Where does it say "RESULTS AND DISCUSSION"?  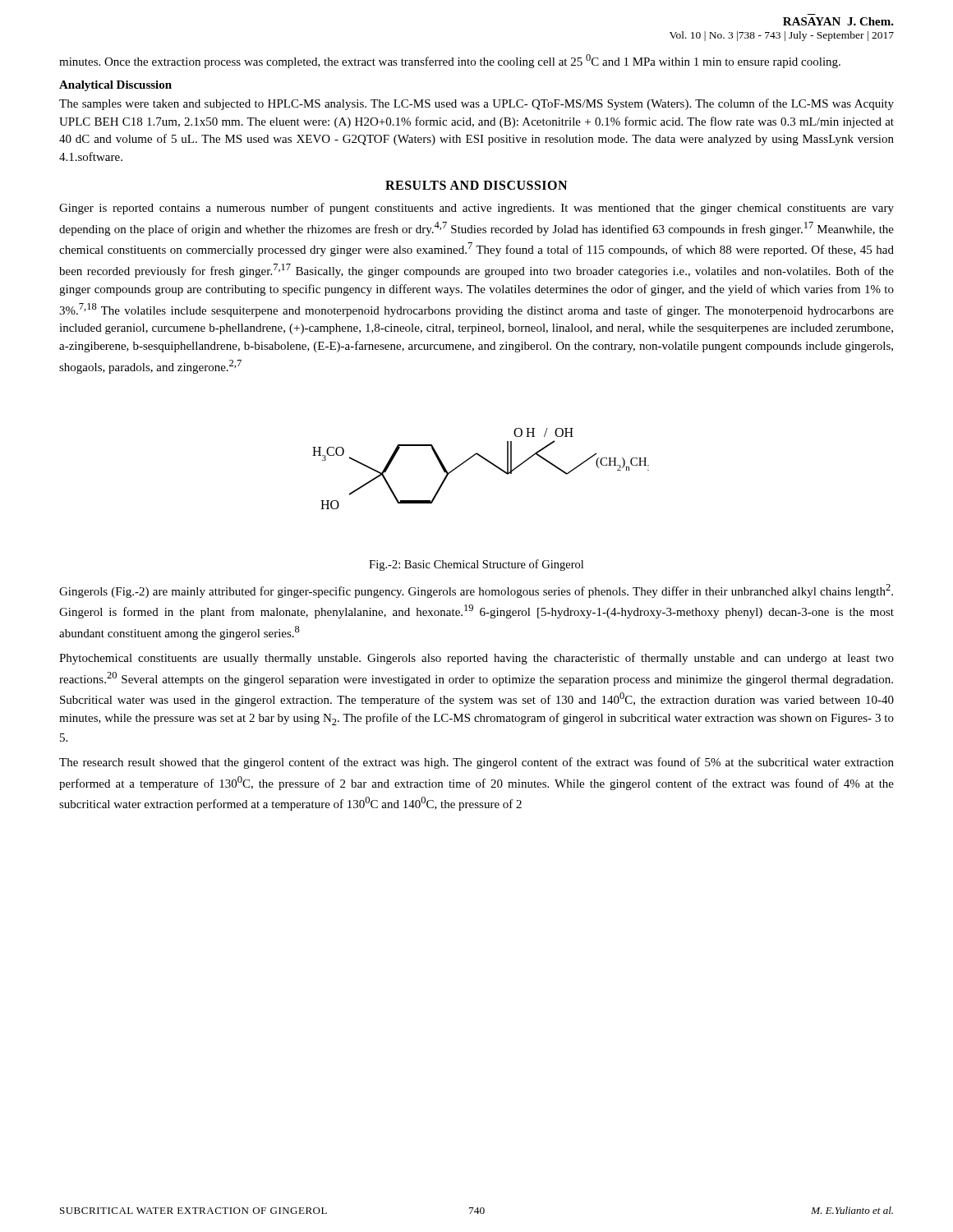(476, 185)
